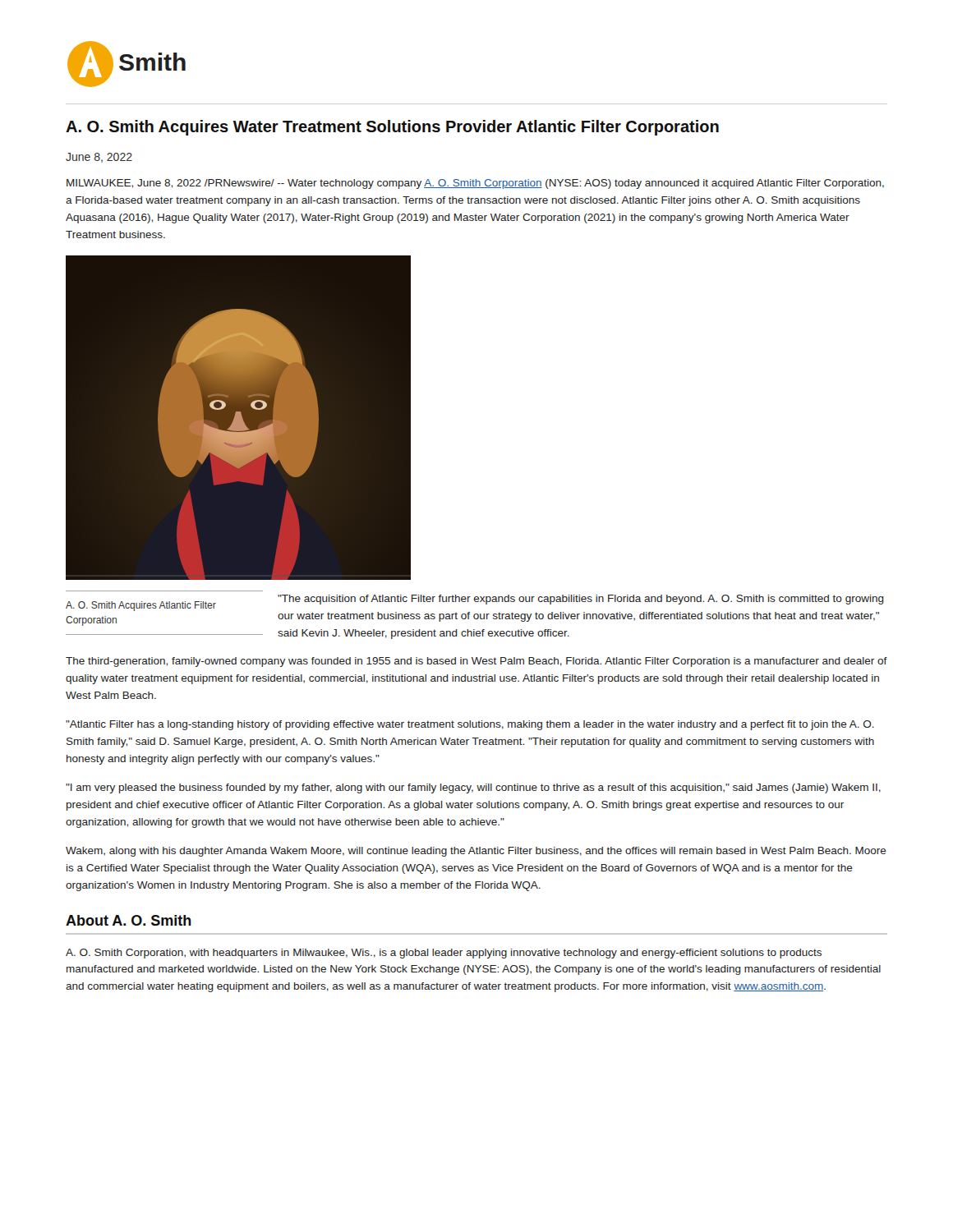Find the photo
Screen dimensions: 1232x953
(476, 419)
